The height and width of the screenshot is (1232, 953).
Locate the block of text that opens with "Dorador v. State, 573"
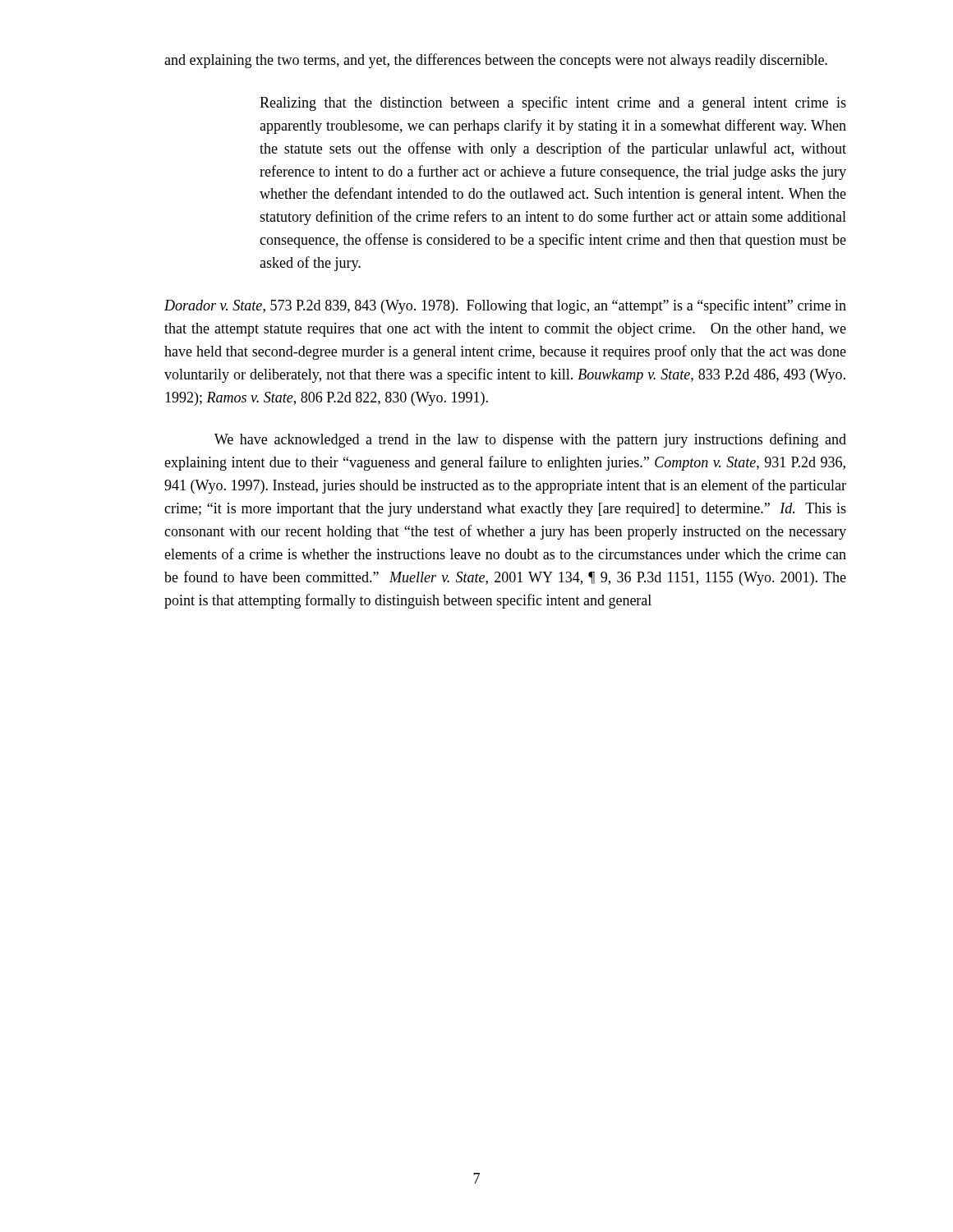tap(505, 351)
